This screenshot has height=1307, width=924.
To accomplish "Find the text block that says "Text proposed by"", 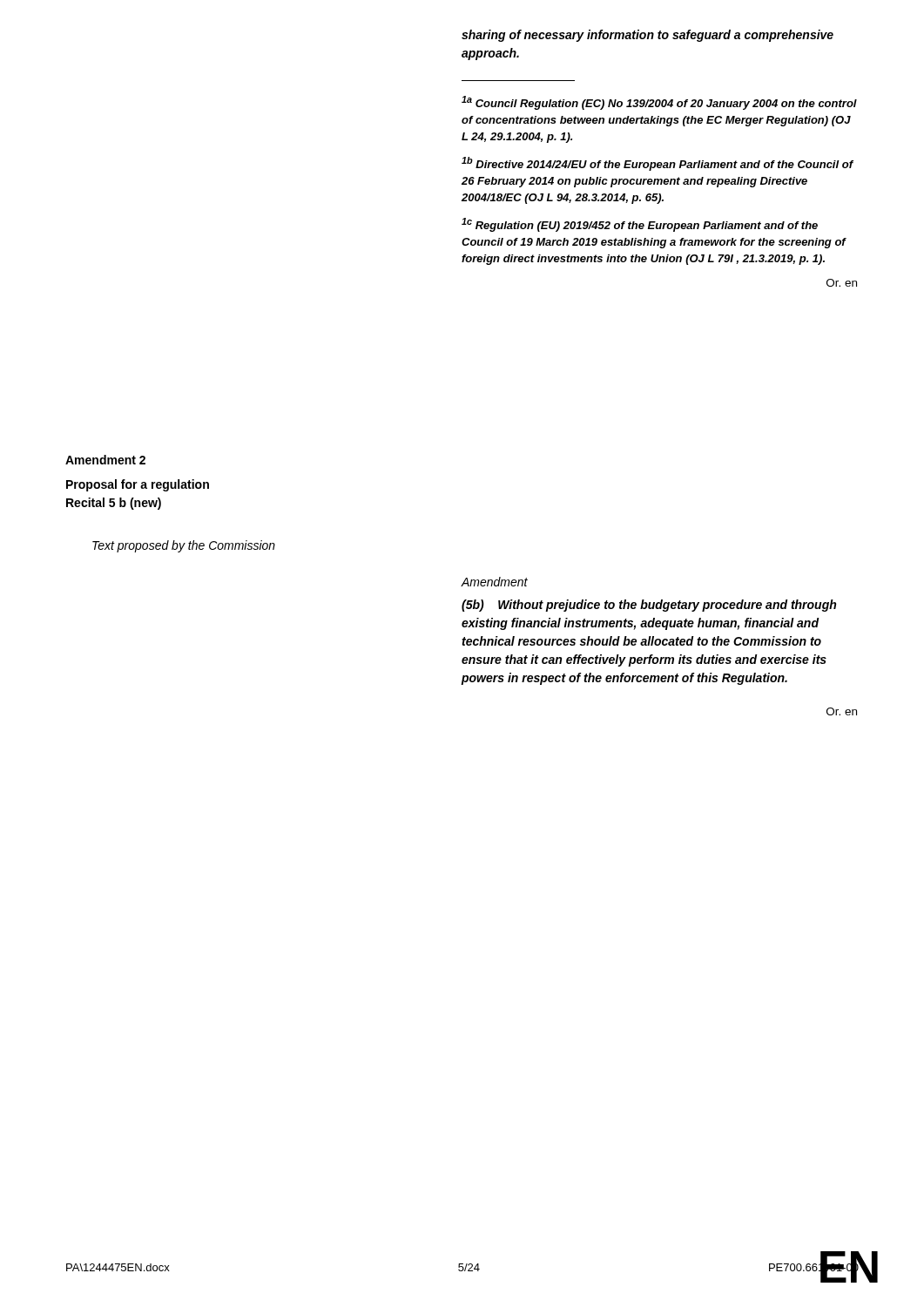I will pos(183,545).
